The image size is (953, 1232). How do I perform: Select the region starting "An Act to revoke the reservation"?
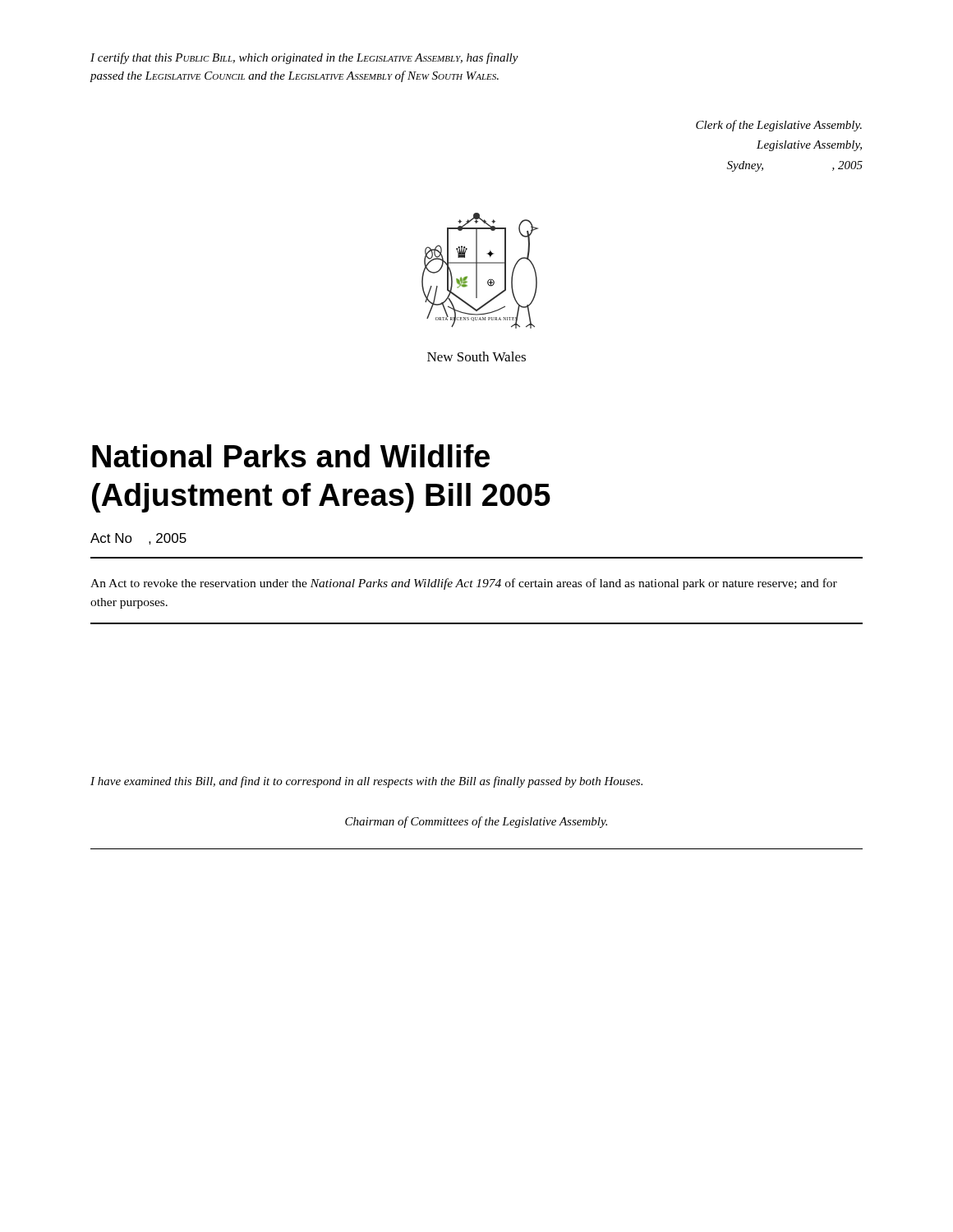pos(464,592)
